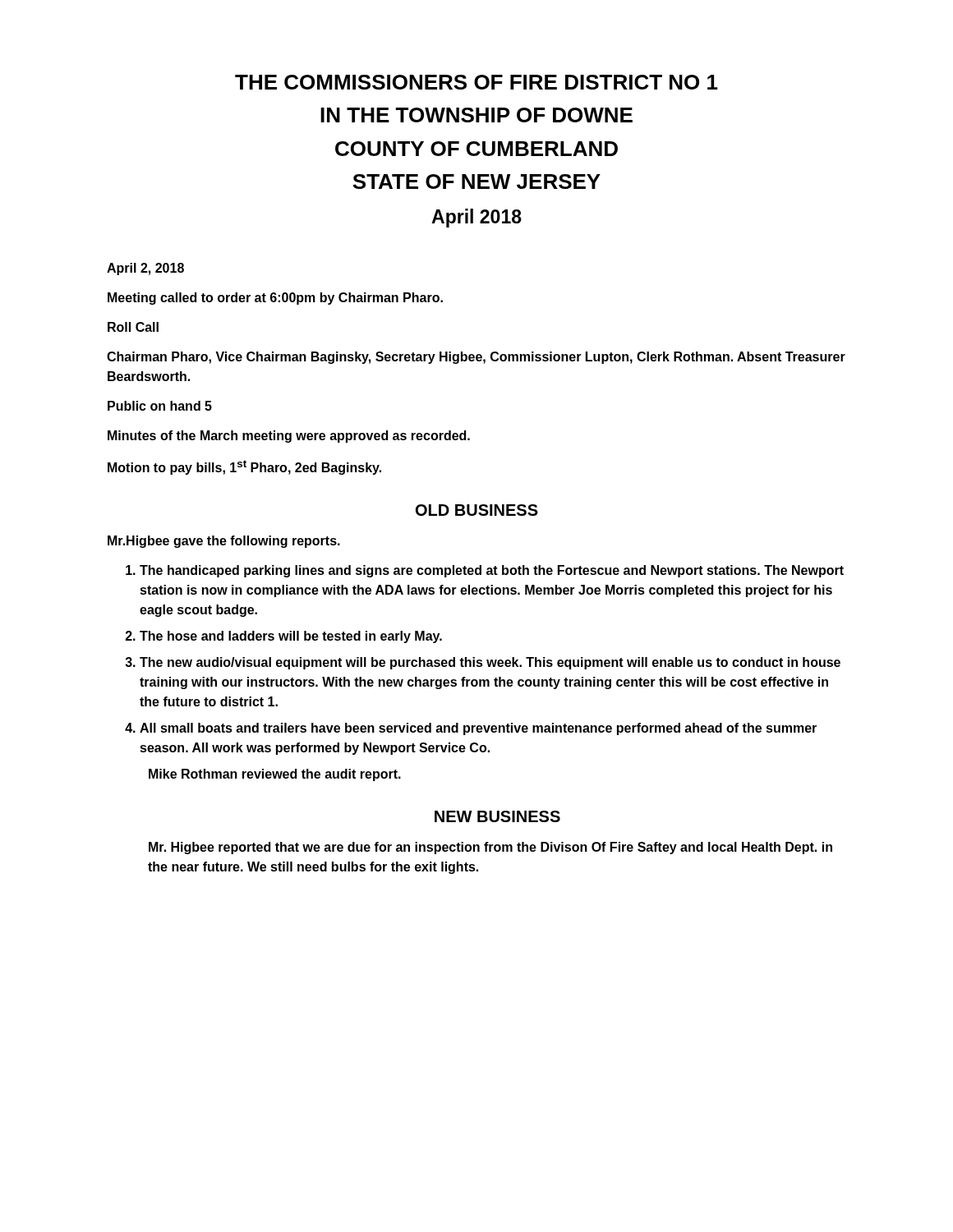Find the title containing "THE COMMISSIONERS OF FIRE DISTRICT NO 1"
953x1232 pixels.
click(x=476, y=149)
